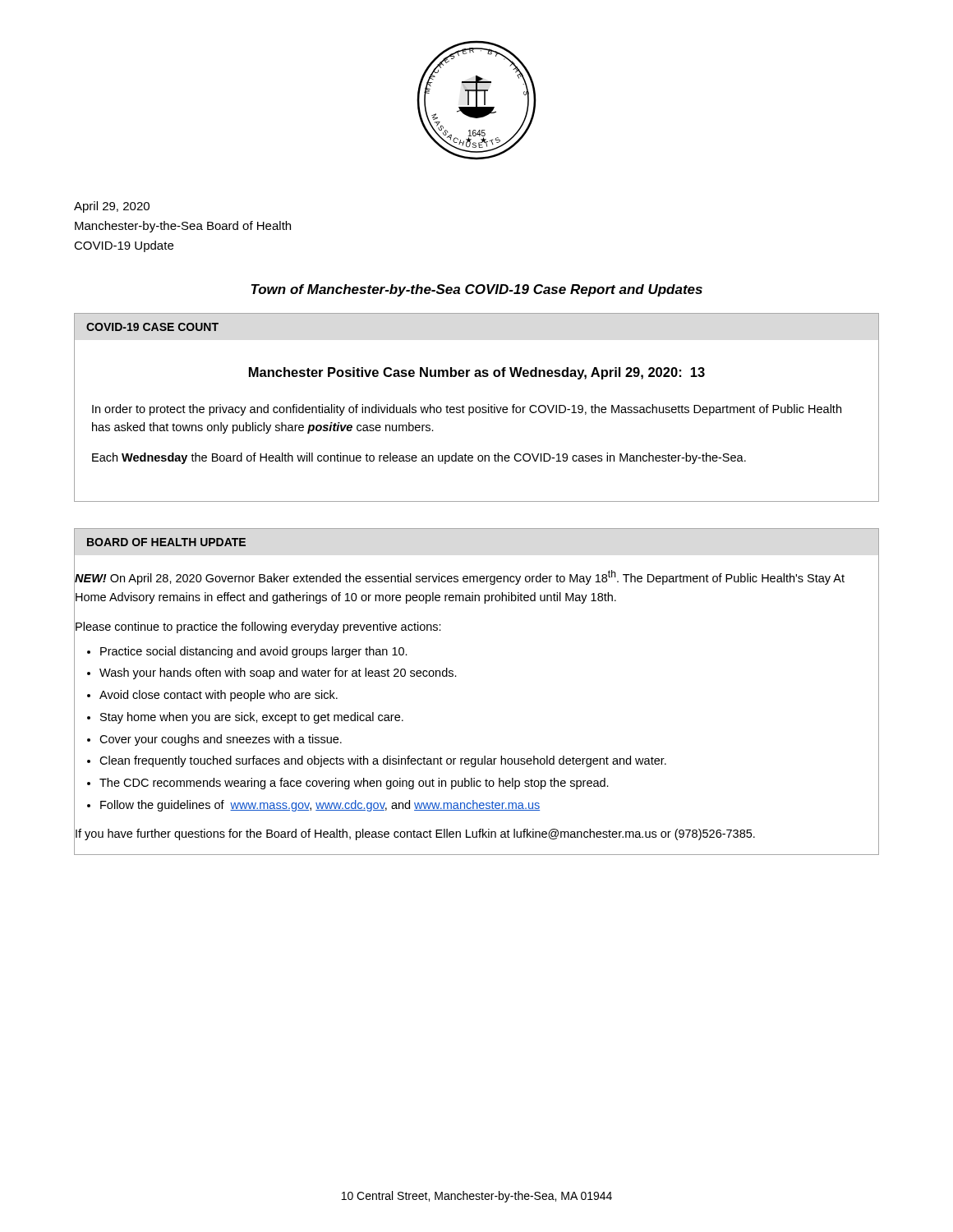The image size is (953, 1232).
Task: Click on the list item that says "Cover your coughs and sneezes with a"
Action: (221, 739)
